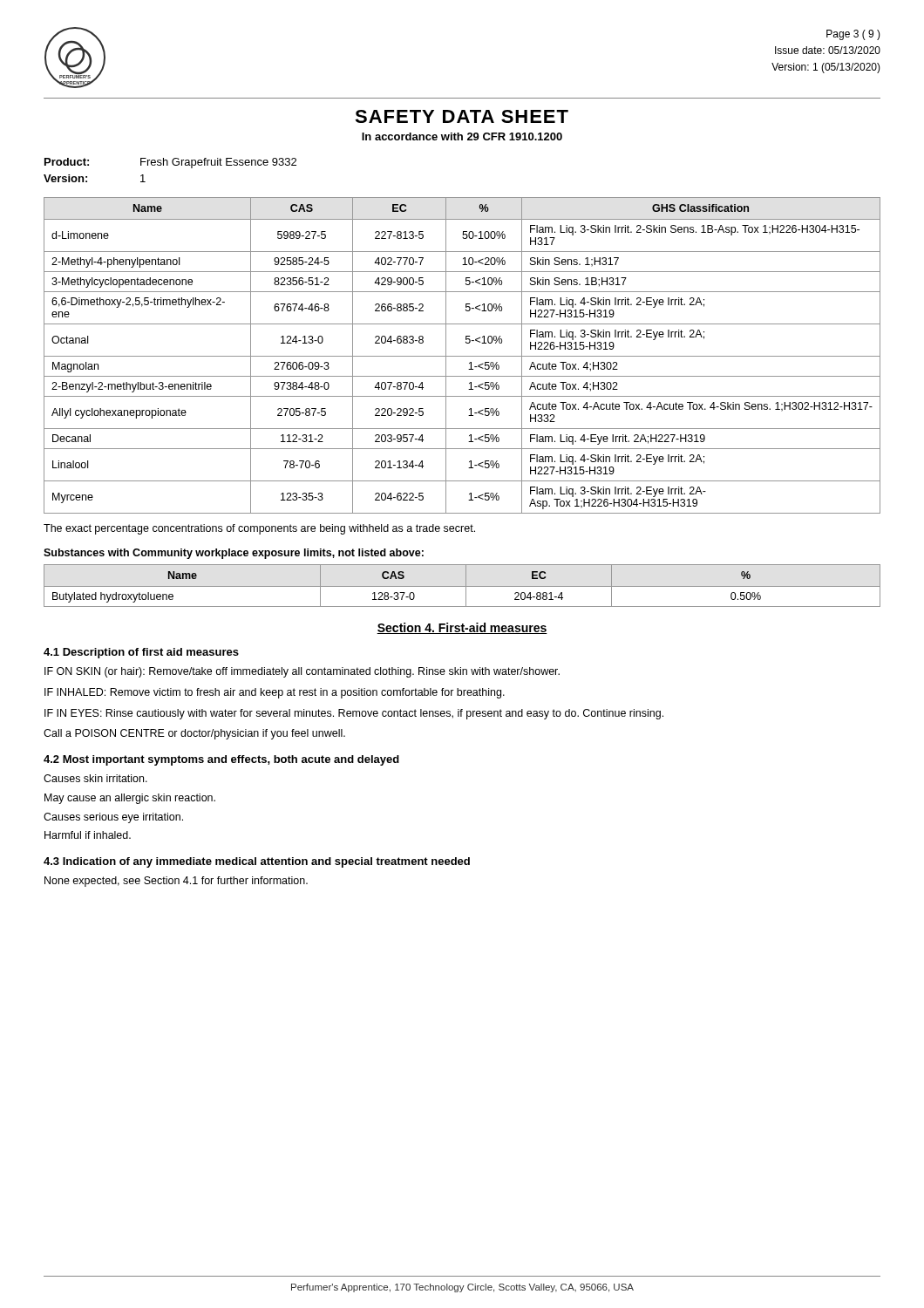The image size is (924, 1308).
Task: Point to the element starting "Substances with Community workplace exposure limits,"
Action: pos(234,553)
